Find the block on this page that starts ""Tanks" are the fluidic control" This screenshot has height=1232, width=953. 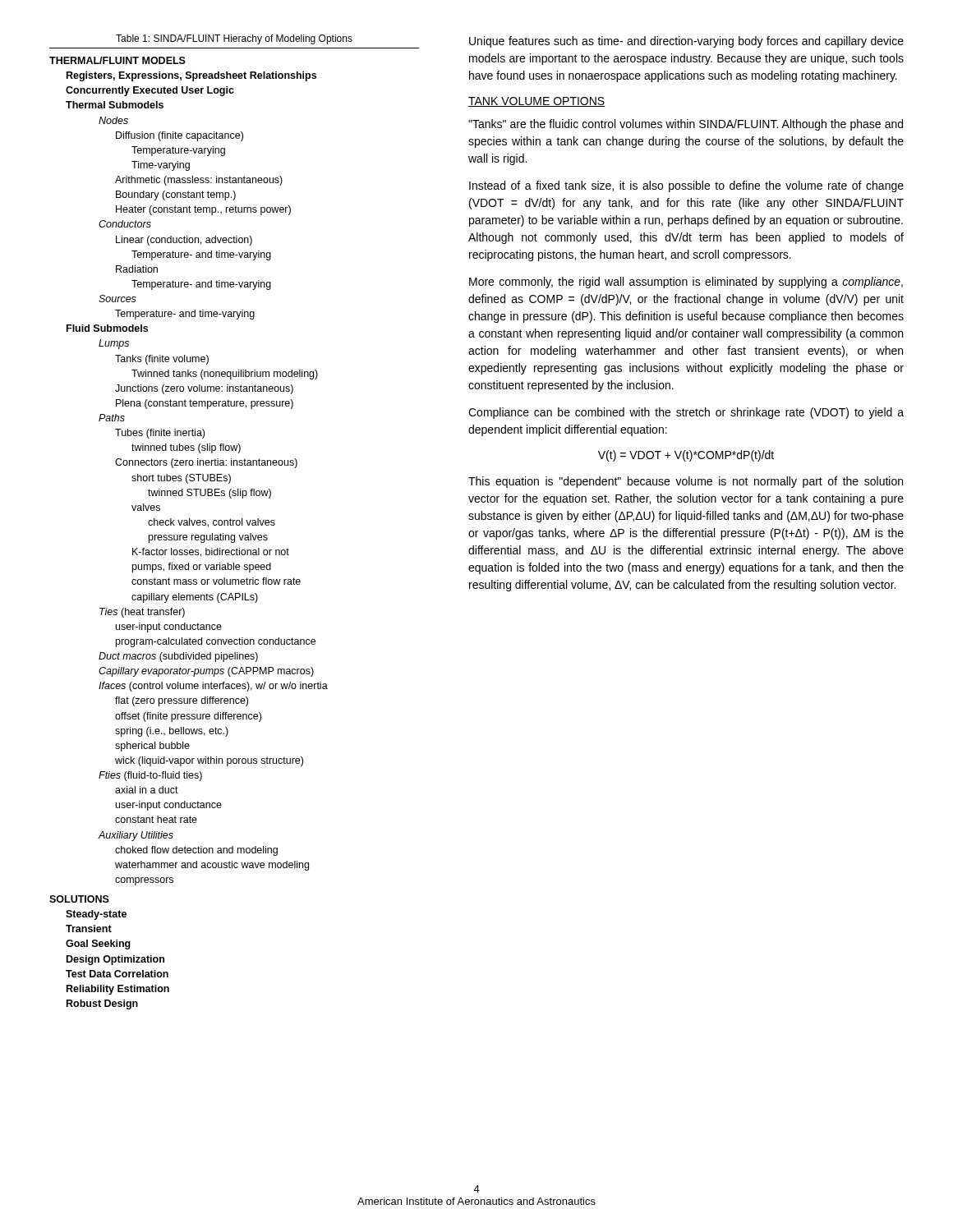(686, 142)
